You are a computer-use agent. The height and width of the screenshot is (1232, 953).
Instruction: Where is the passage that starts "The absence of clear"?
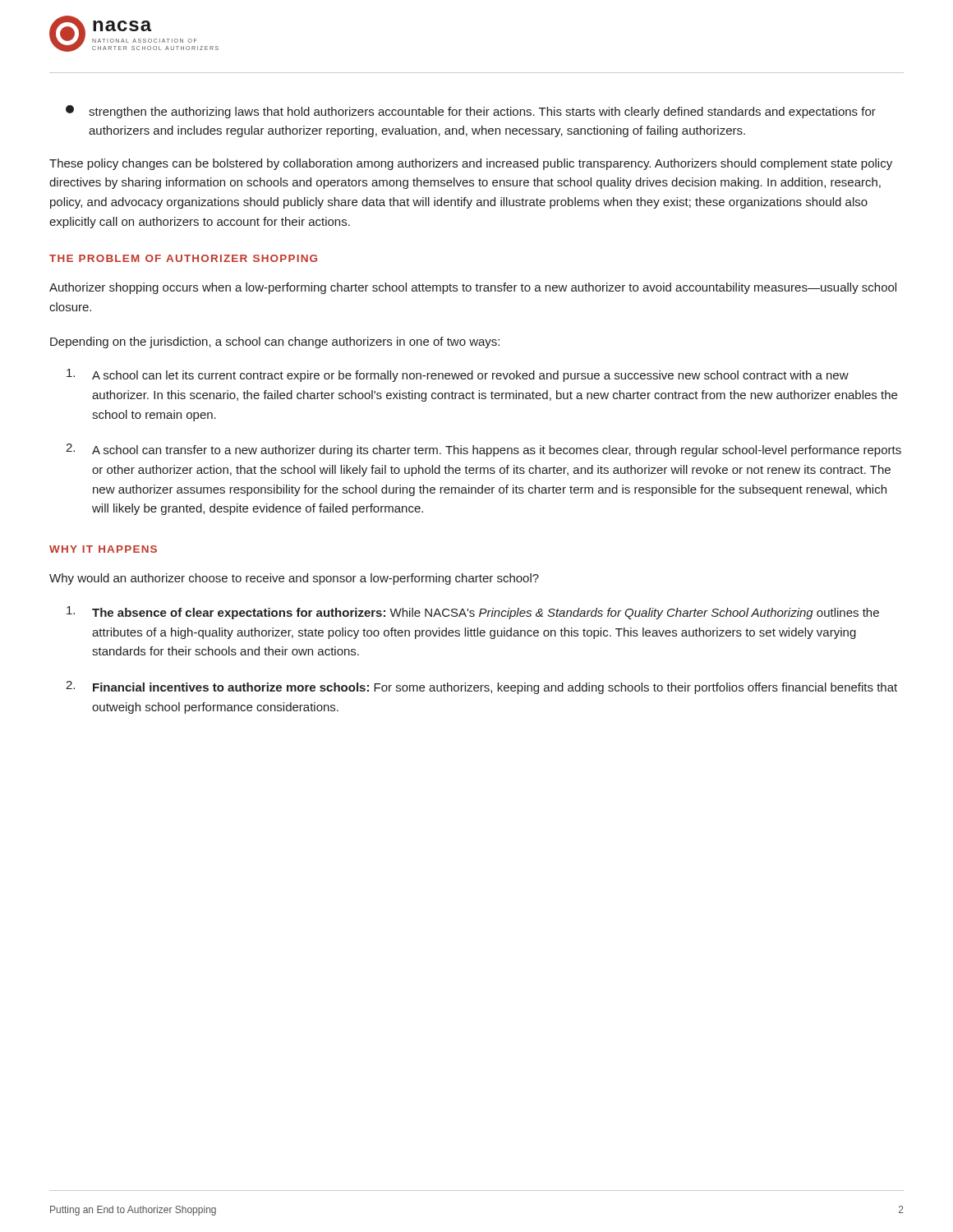click(485, 632)
